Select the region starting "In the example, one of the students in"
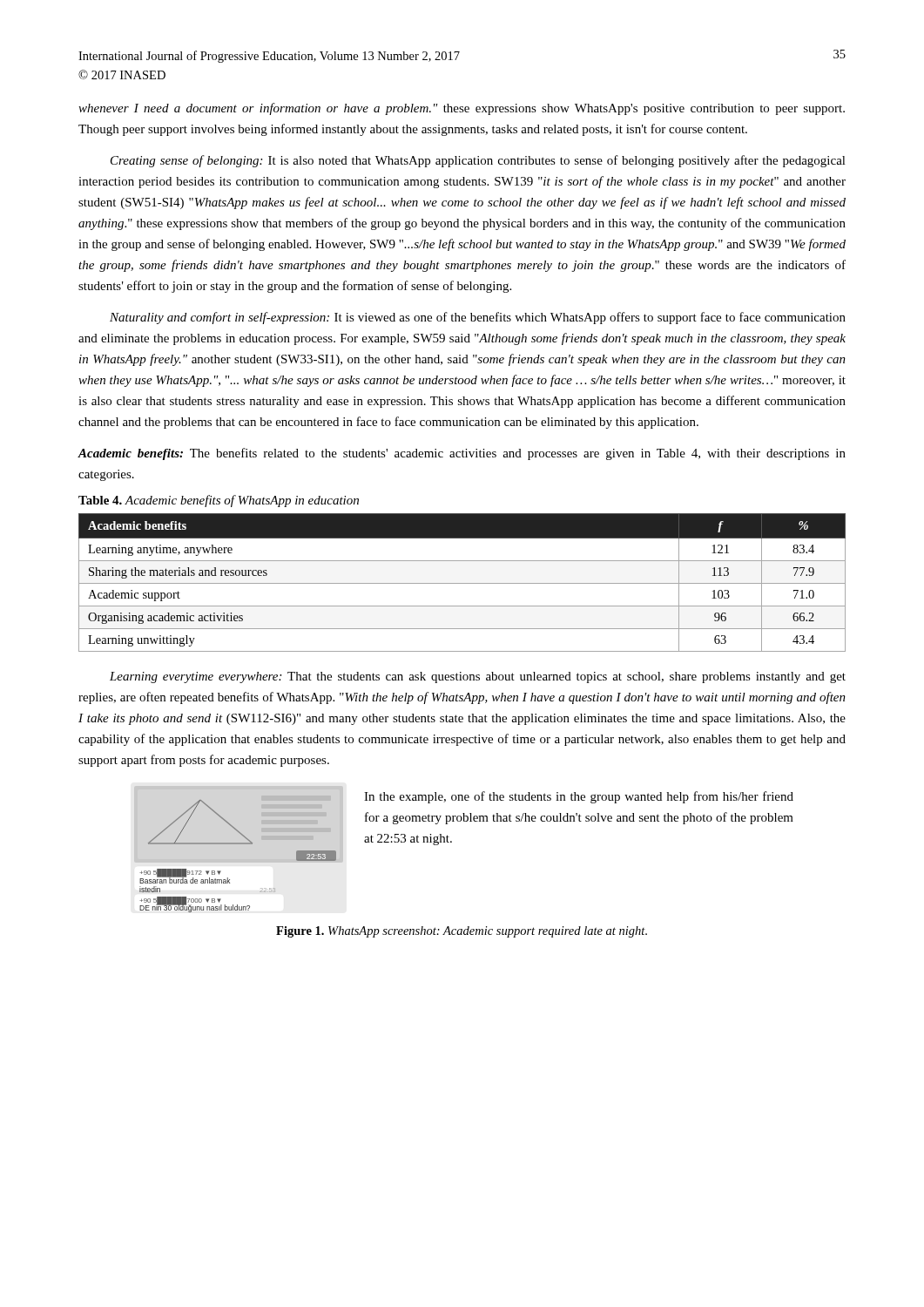 point(579,817)
